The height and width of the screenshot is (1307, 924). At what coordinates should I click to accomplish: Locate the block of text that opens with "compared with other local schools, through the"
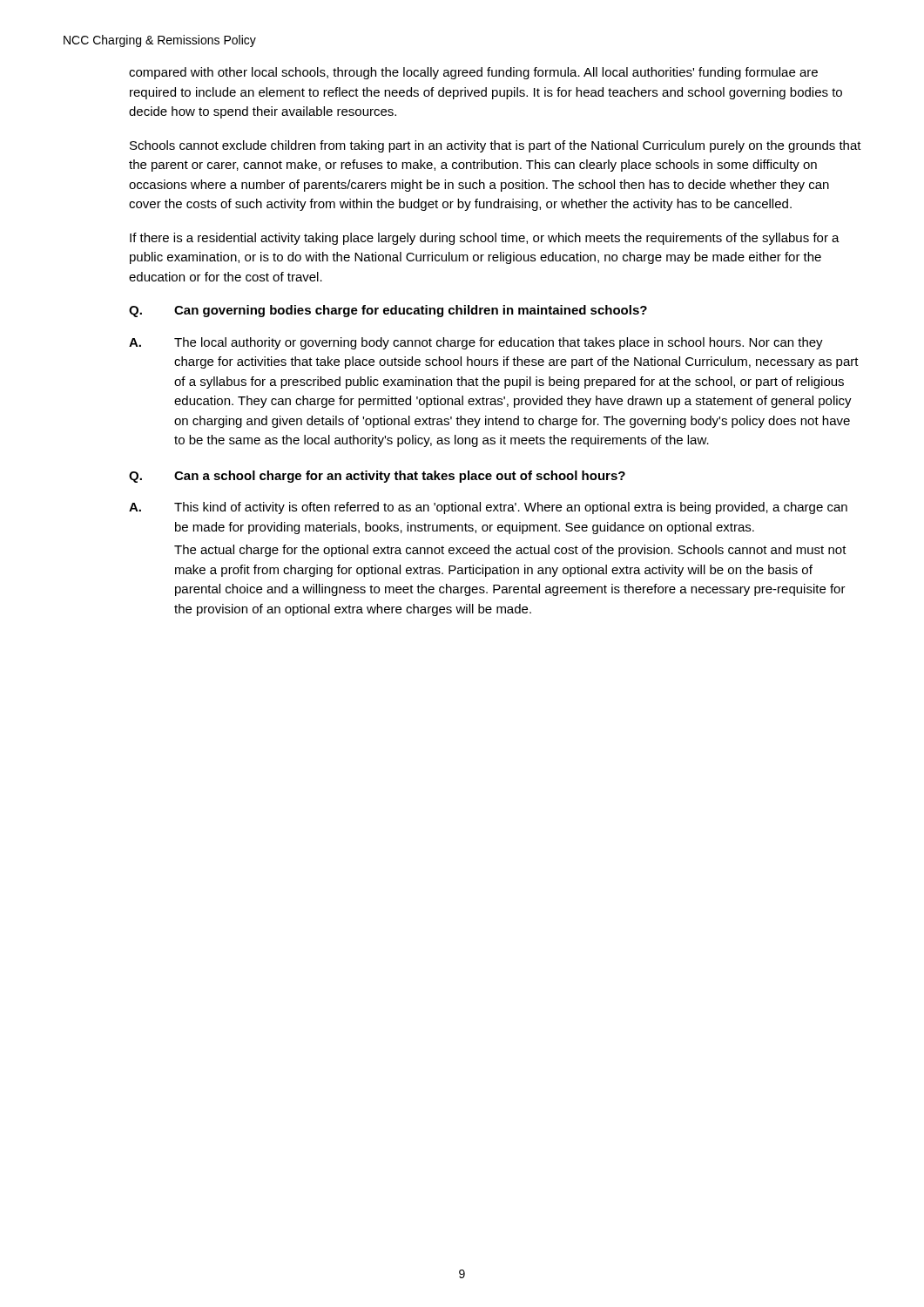point(495,92)
